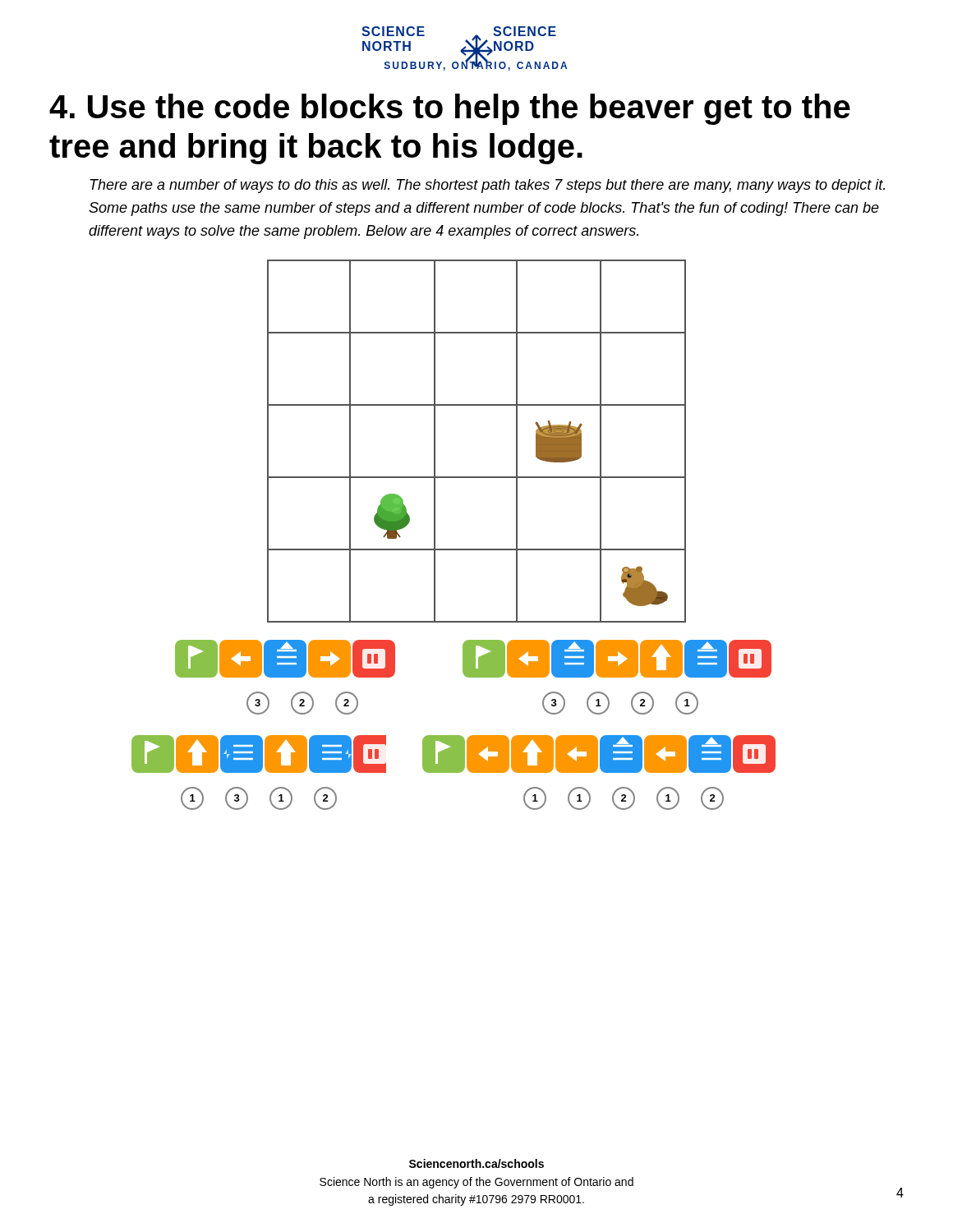Locate the region starting "There are a number of ways to do"

tap(496, 208)
